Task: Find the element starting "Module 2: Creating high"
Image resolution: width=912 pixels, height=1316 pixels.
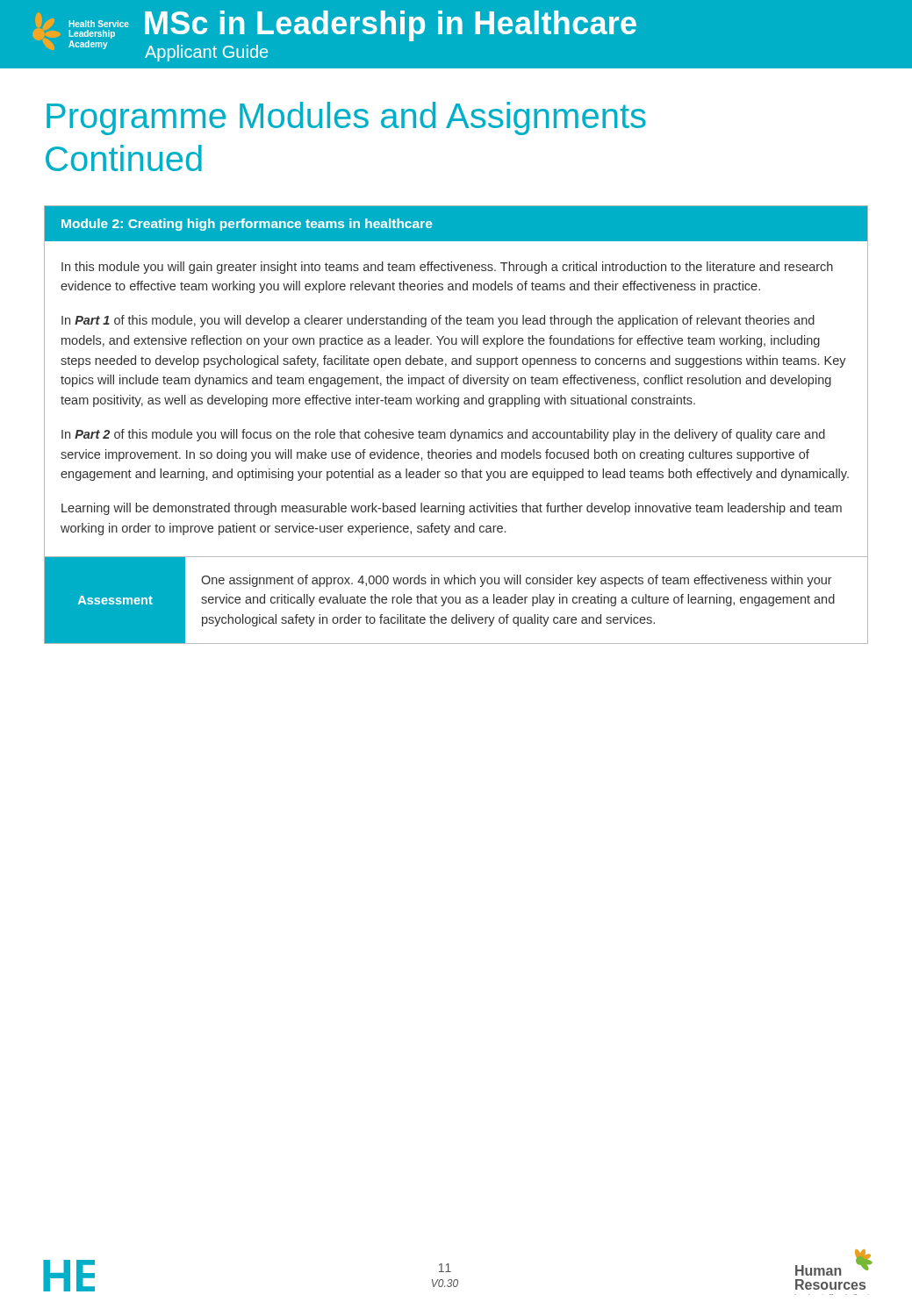Action: [247, 223]
